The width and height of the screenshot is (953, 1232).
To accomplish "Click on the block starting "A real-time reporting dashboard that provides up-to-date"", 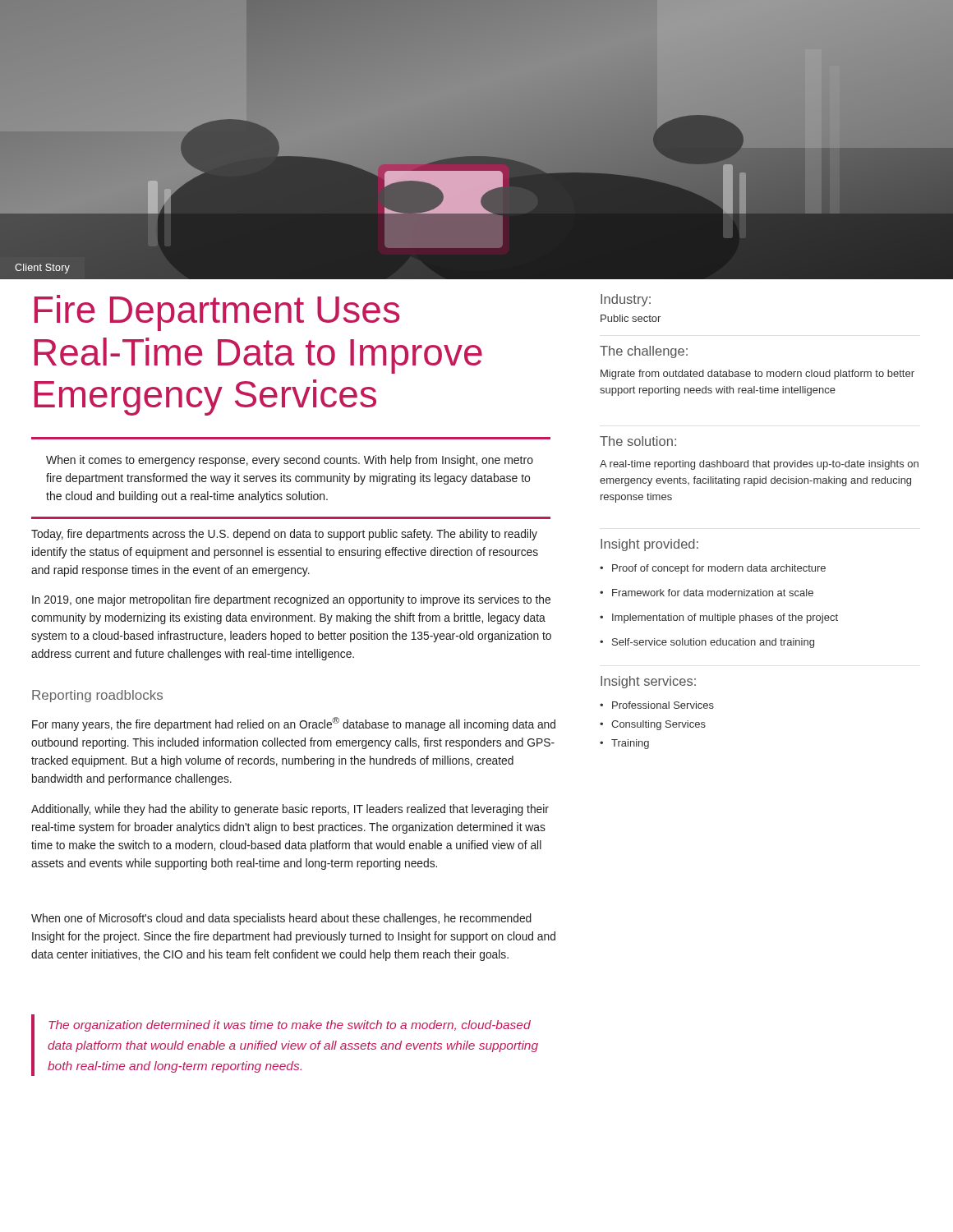I will click(x=761, y=481).
